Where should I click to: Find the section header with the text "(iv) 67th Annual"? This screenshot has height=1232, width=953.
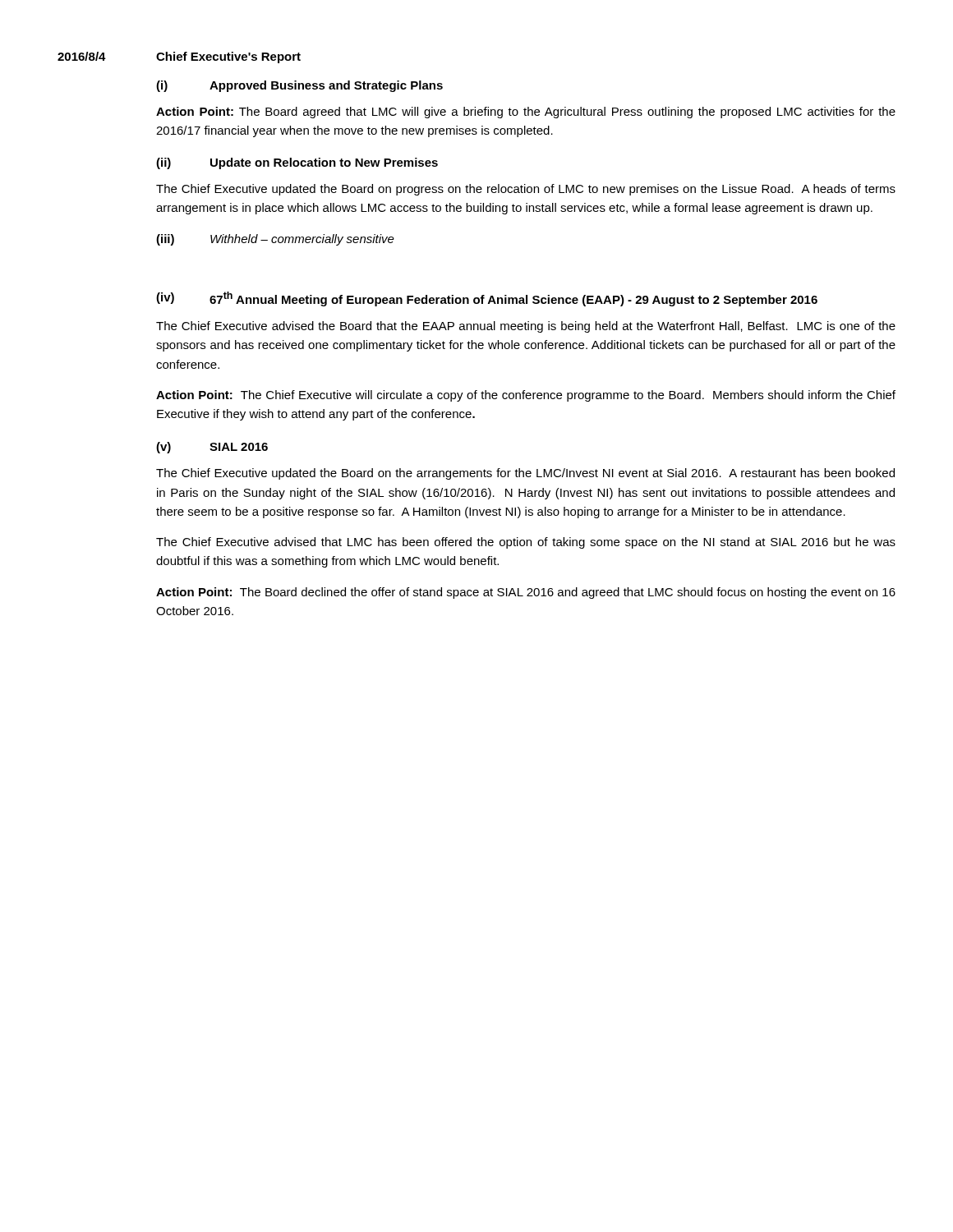(x=487, y=298)
